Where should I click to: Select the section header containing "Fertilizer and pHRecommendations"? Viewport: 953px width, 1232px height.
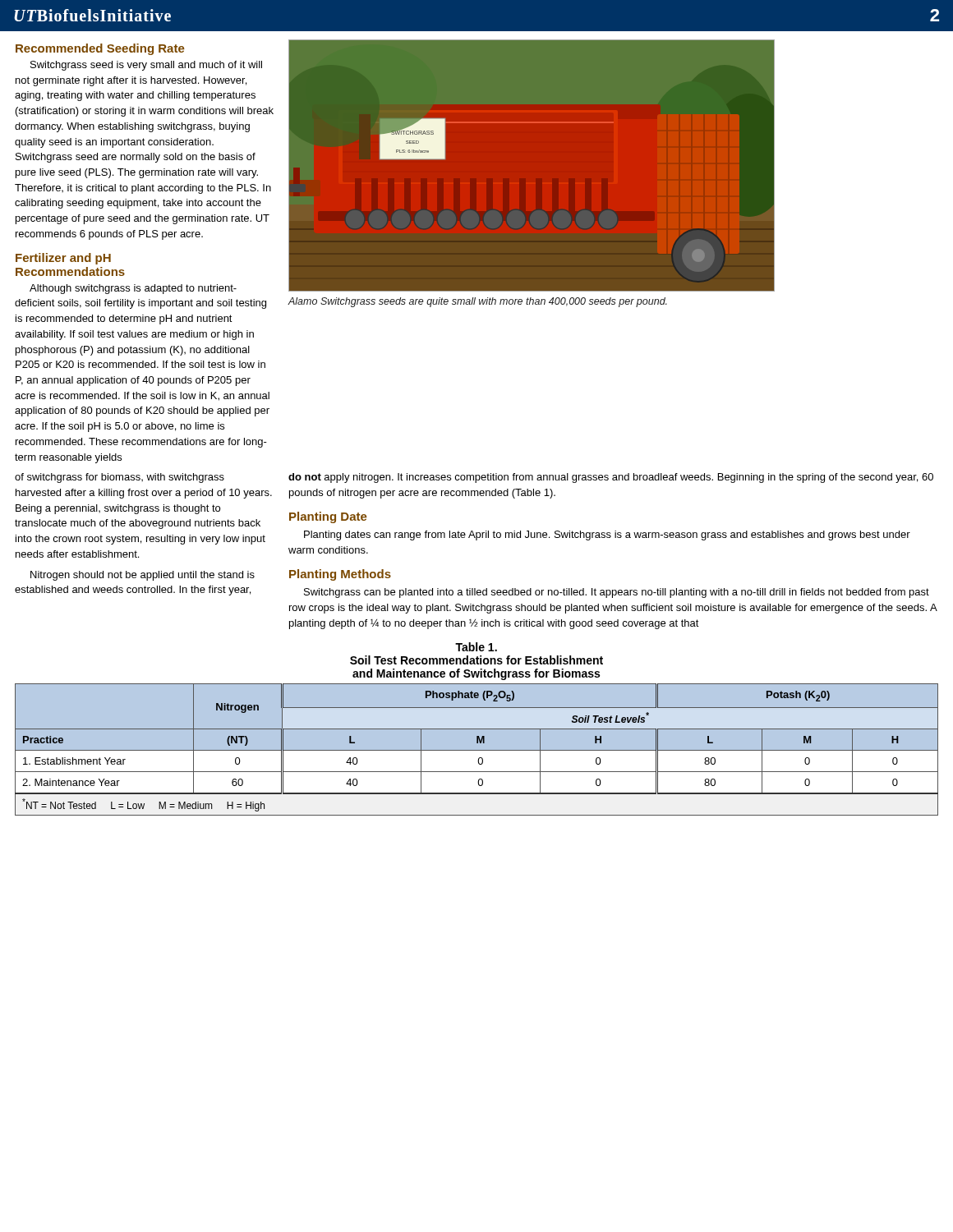[70, 264]
